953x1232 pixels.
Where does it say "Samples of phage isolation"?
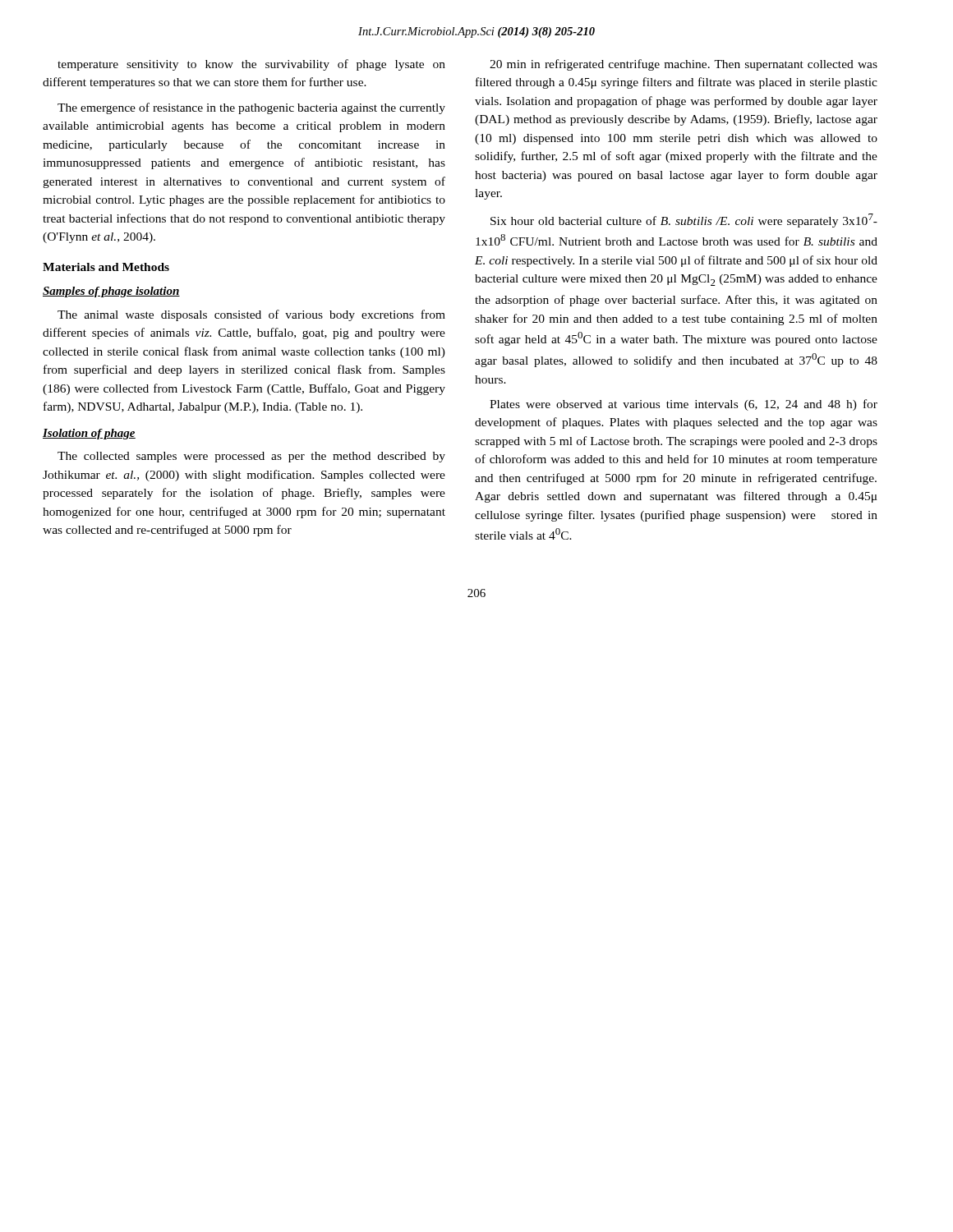111,291
